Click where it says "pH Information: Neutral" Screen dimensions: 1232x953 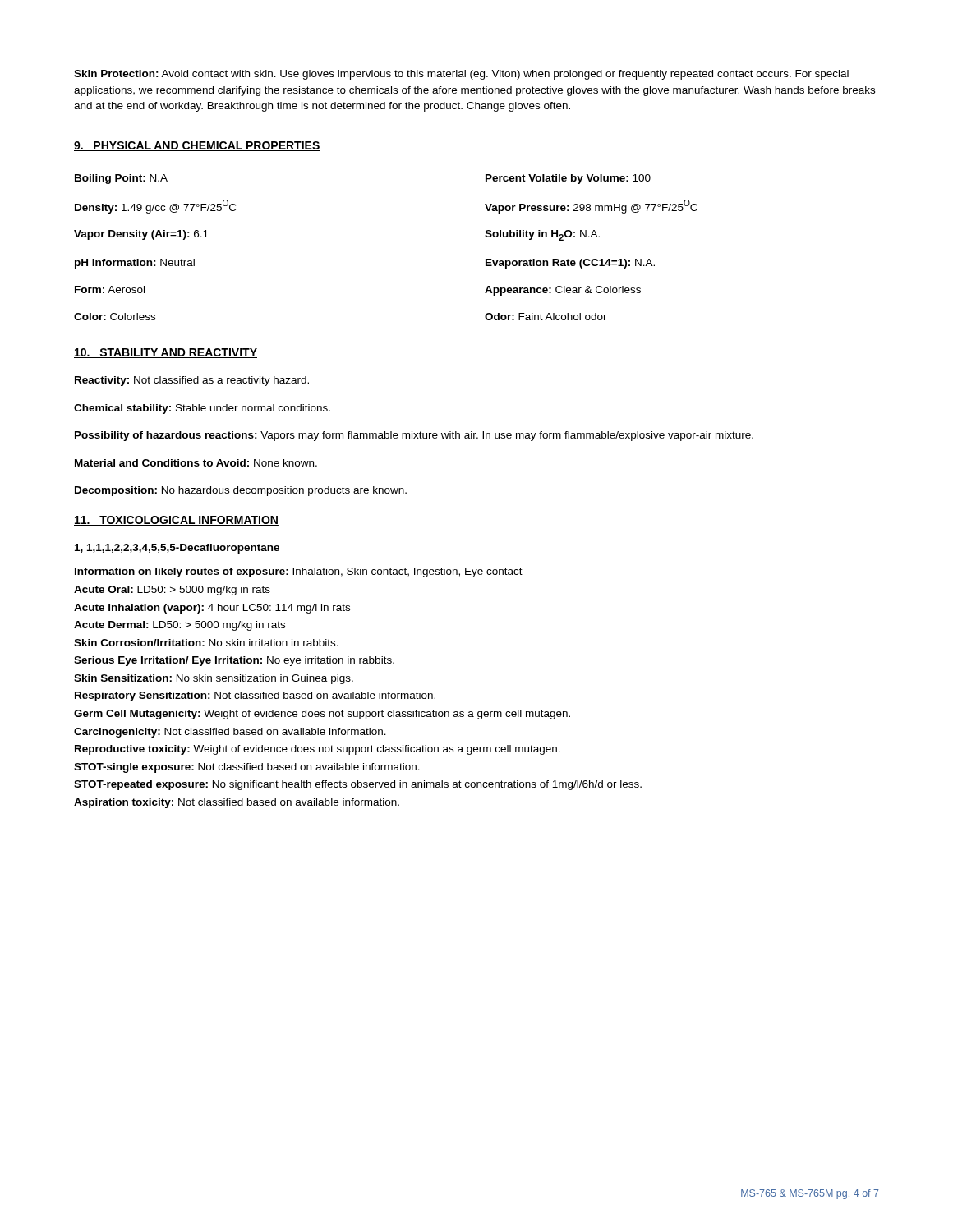[x=135, y=263]
